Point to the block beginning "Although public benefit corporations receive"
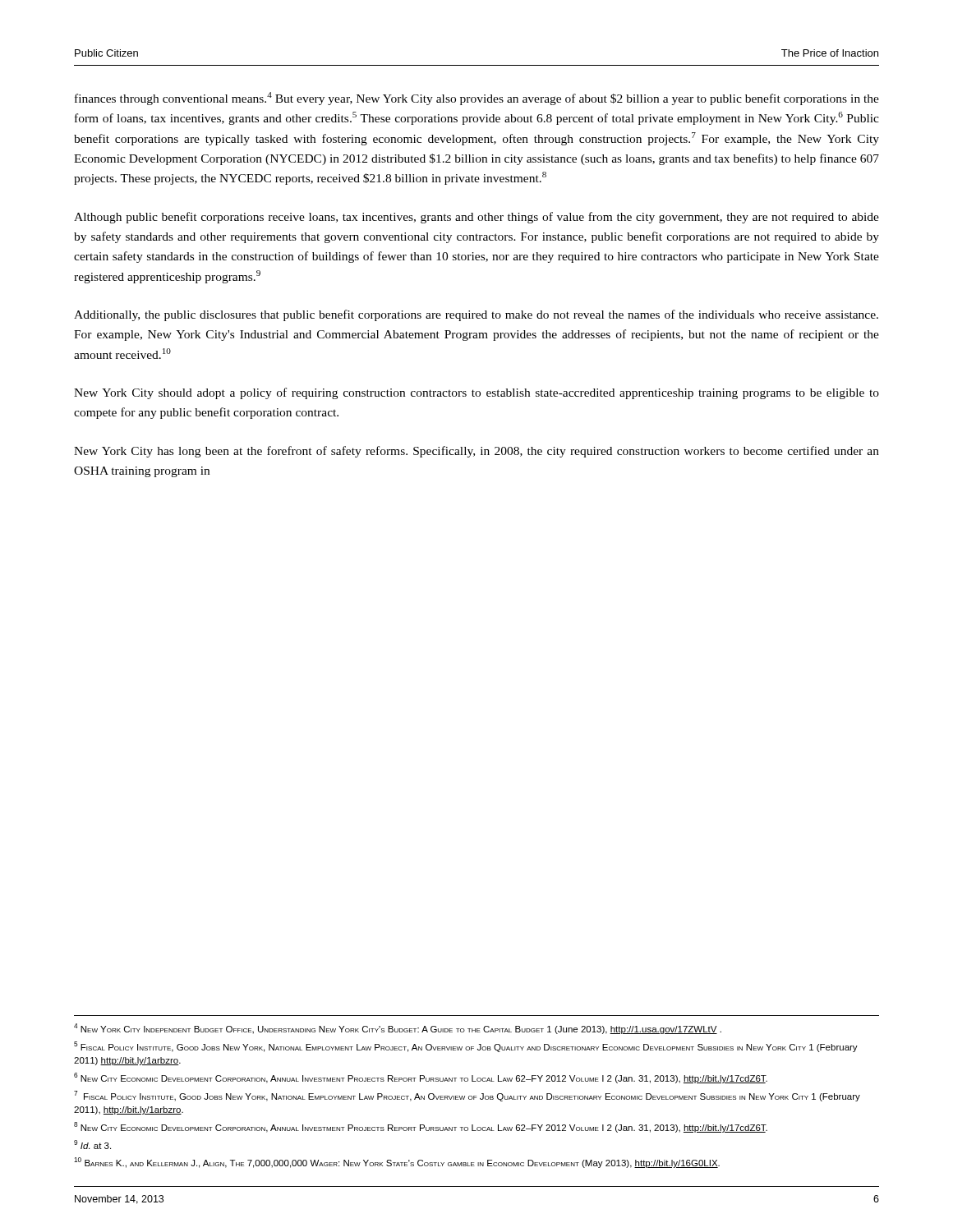 coord(476,246)
